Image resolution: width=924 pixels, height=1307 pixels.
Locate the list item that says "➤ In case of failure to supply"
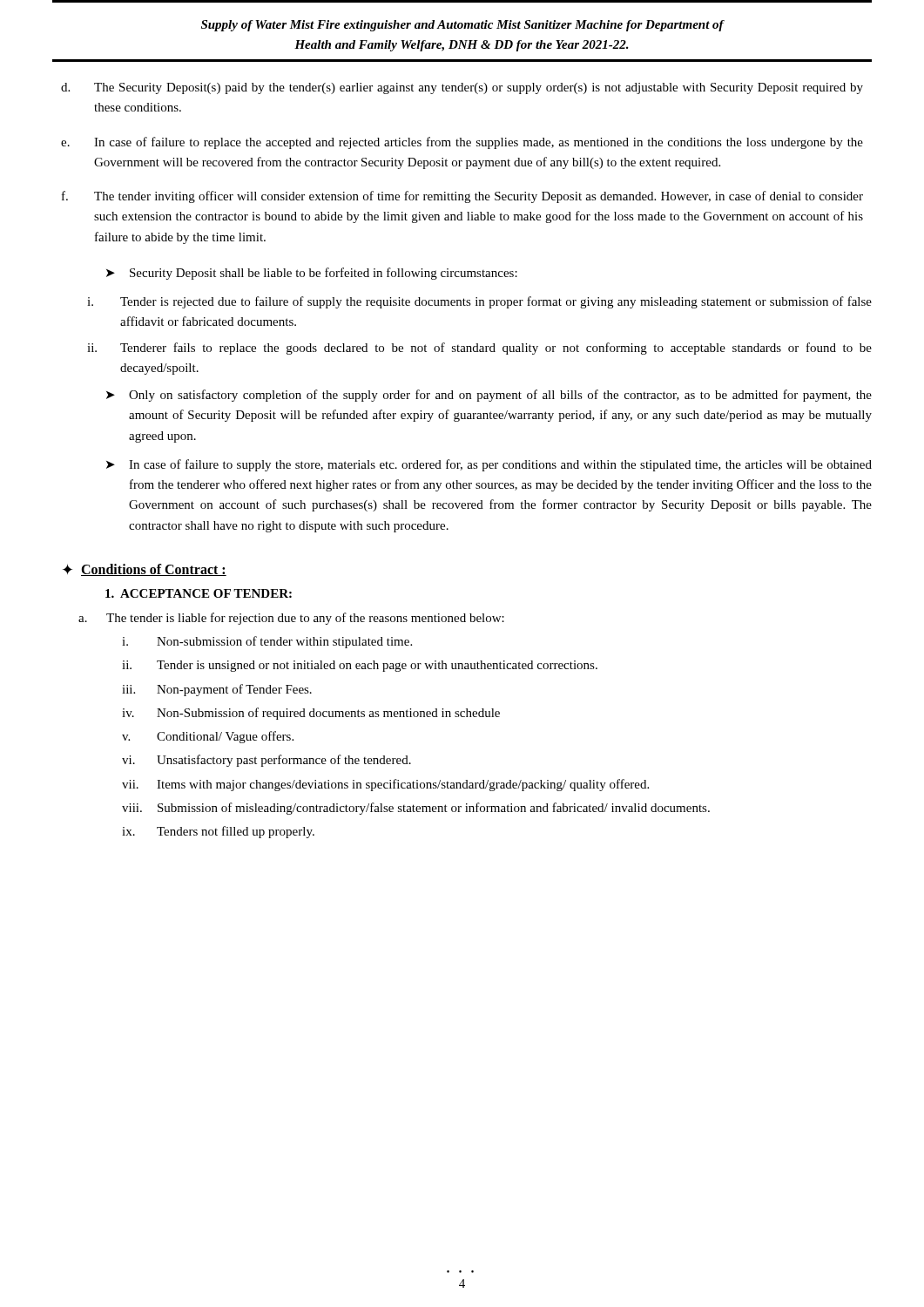point(488,495)
